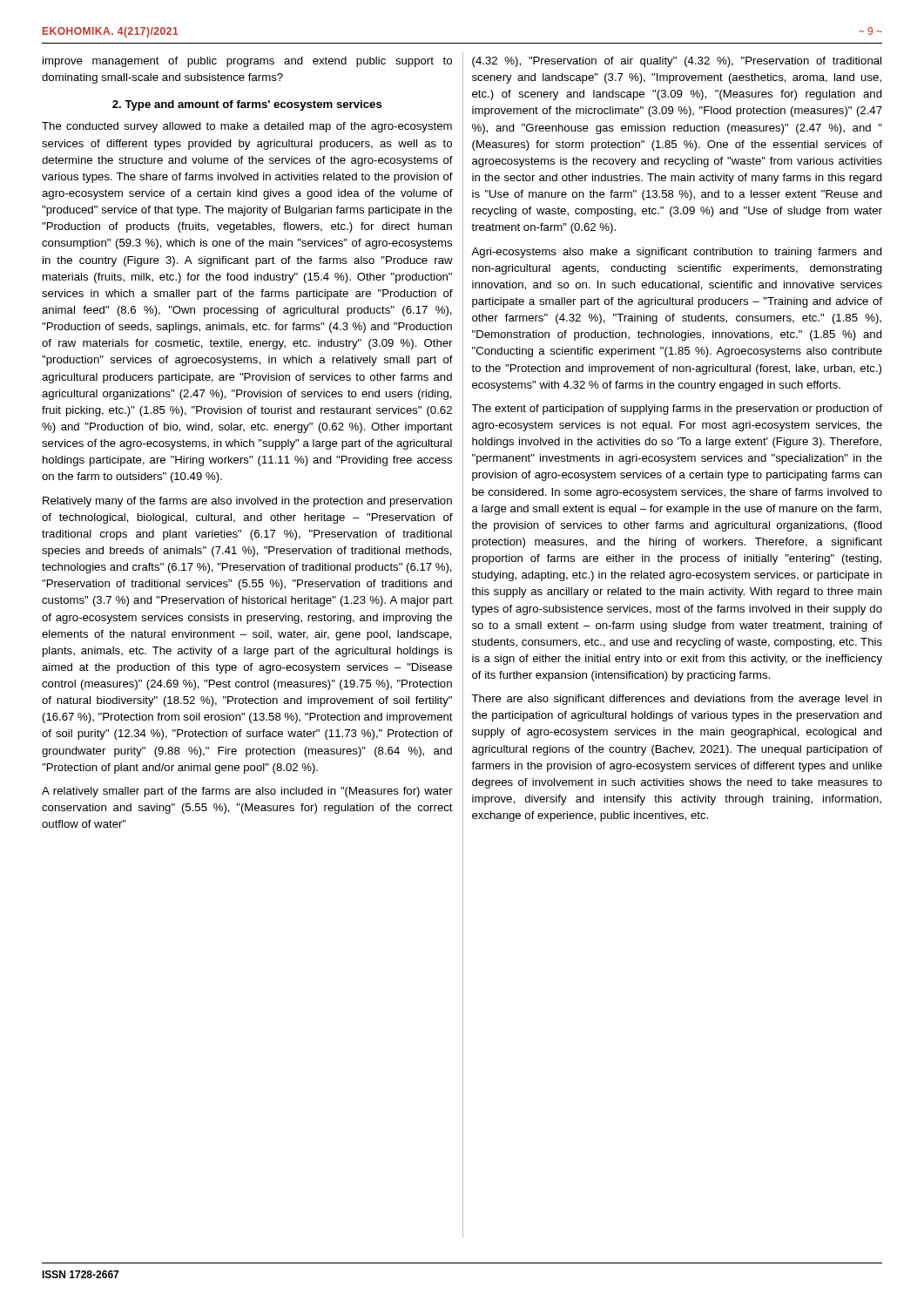
Task: Find the block on this page that starts "(4.32 %), "Preservation of air quality" (4.32"
Action: pyautogui.click(x=677, y=438)
